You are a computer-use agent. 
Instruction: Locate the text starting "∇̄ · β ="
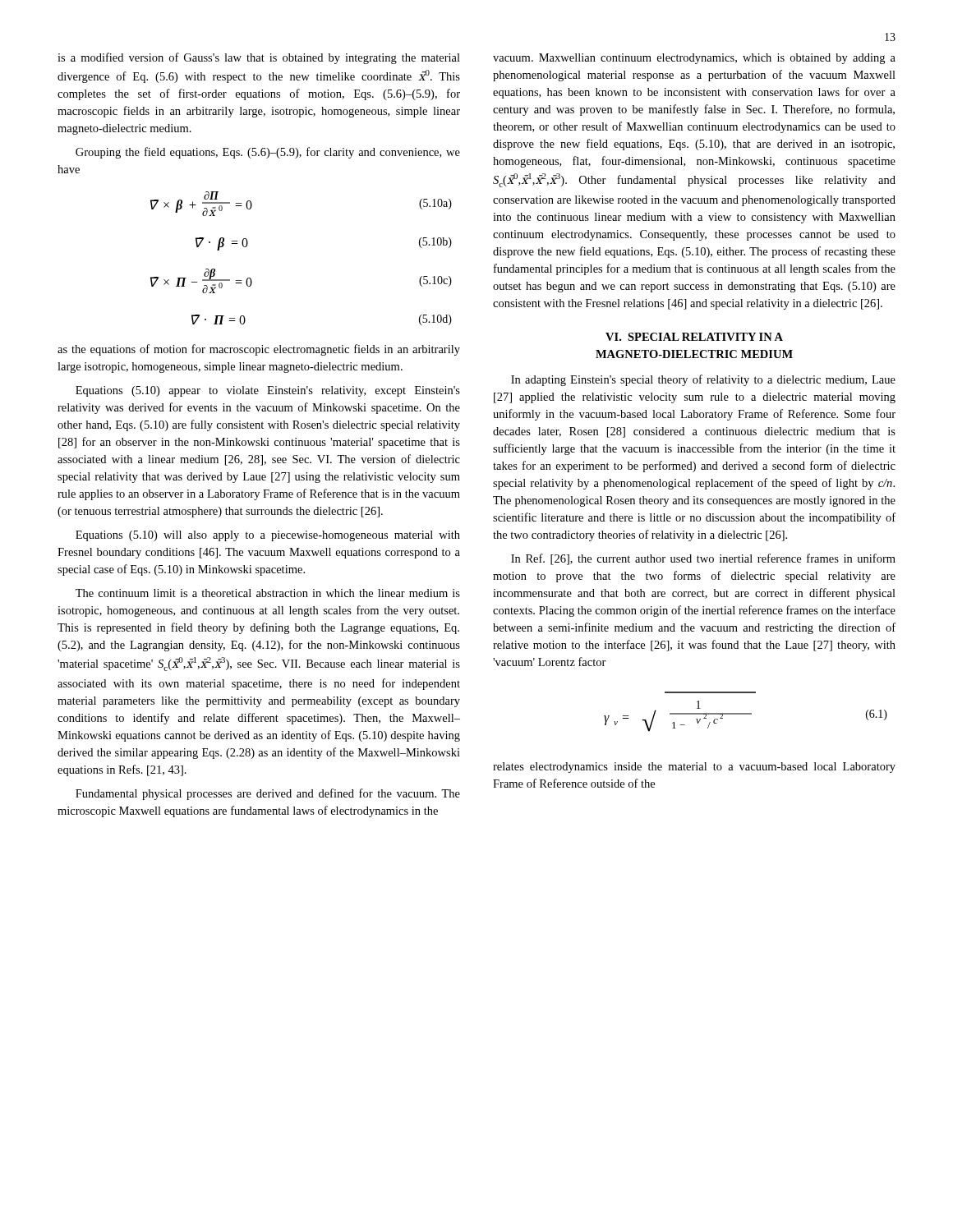coord(259,242)
